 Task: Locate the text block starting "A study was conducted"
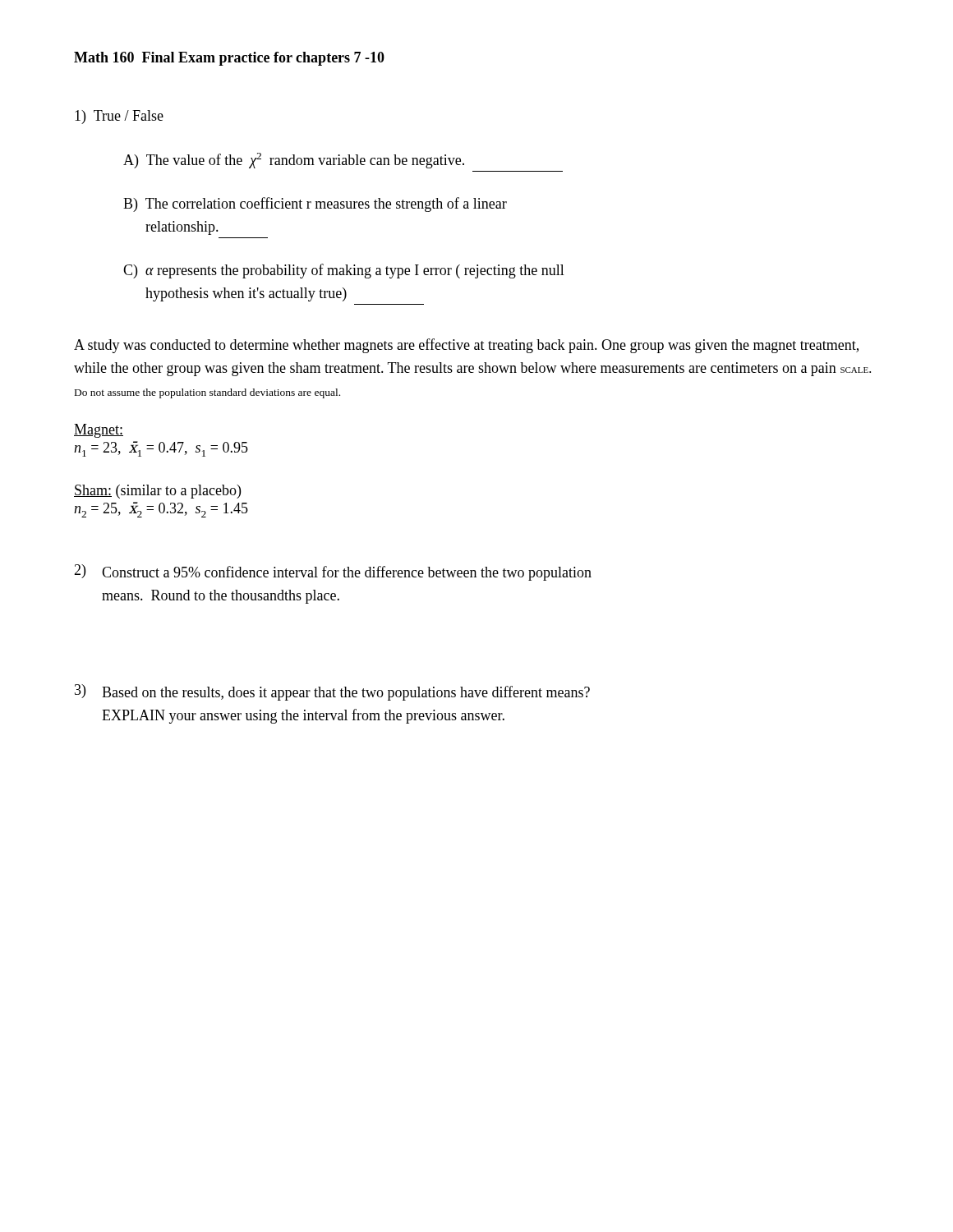475,367
